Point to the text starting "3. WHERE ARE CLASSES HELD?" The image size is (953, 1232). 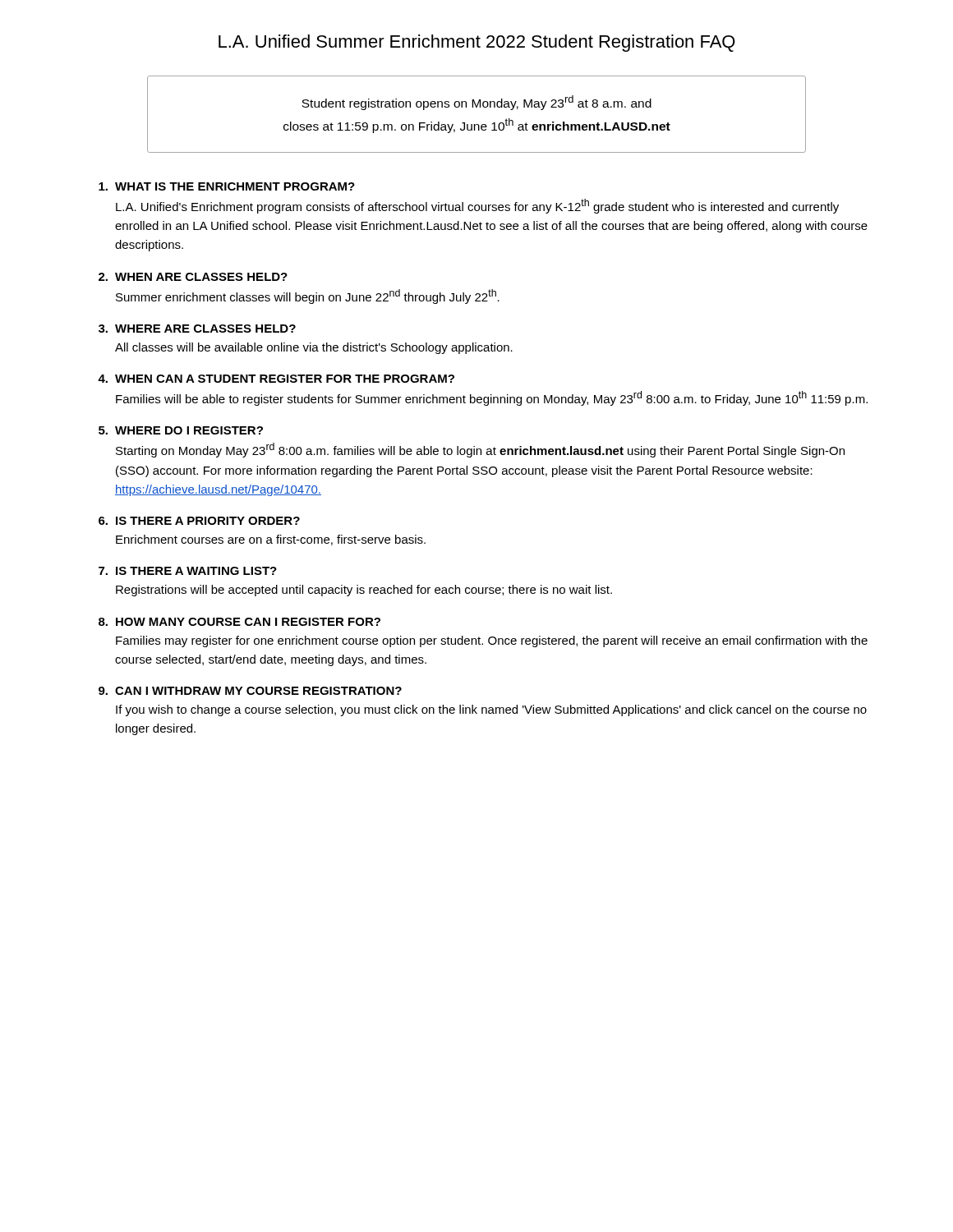(476, 339)
